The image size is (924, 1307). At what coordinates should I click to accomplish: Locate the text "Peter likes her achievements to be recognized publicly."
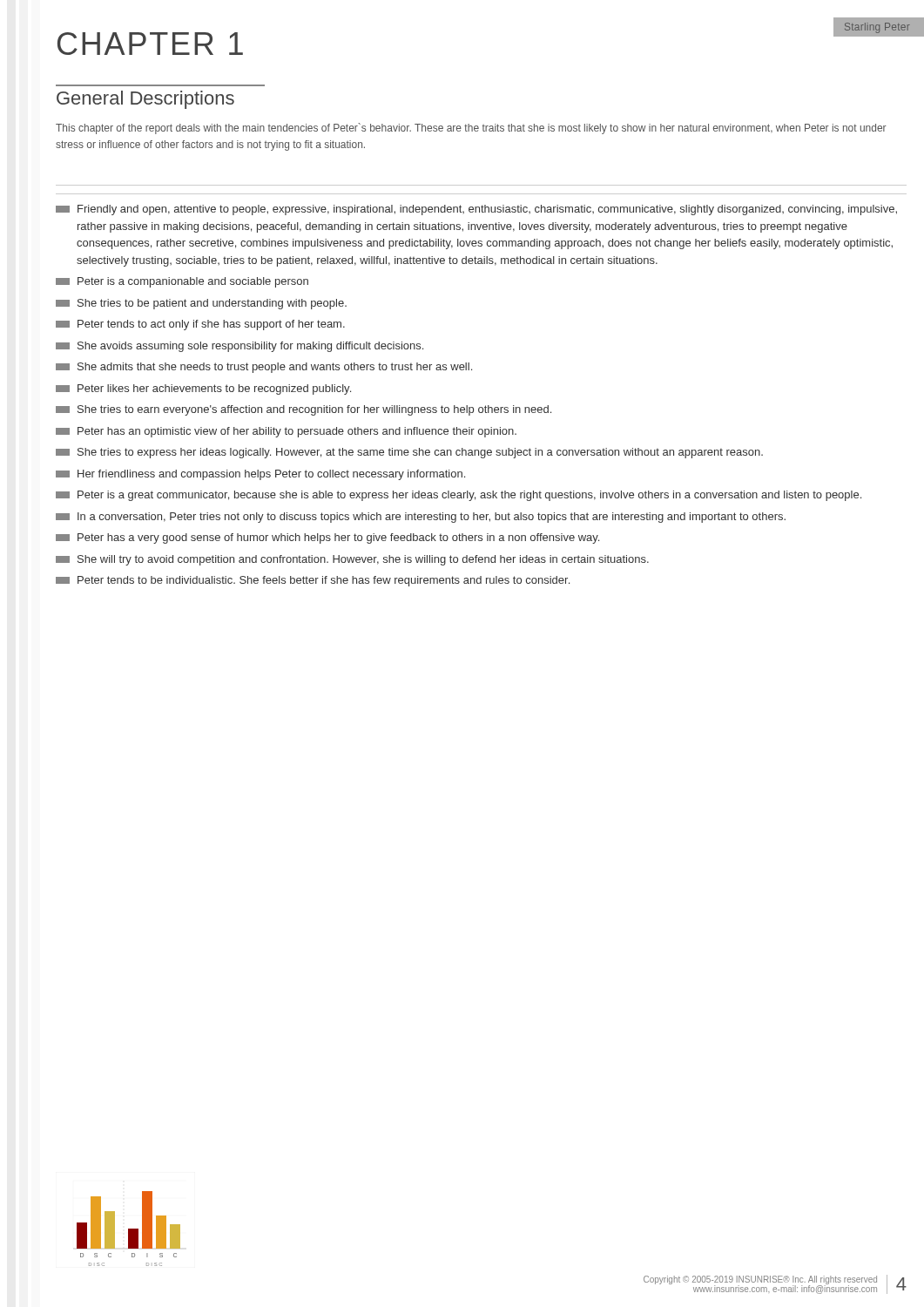(203, 389)
